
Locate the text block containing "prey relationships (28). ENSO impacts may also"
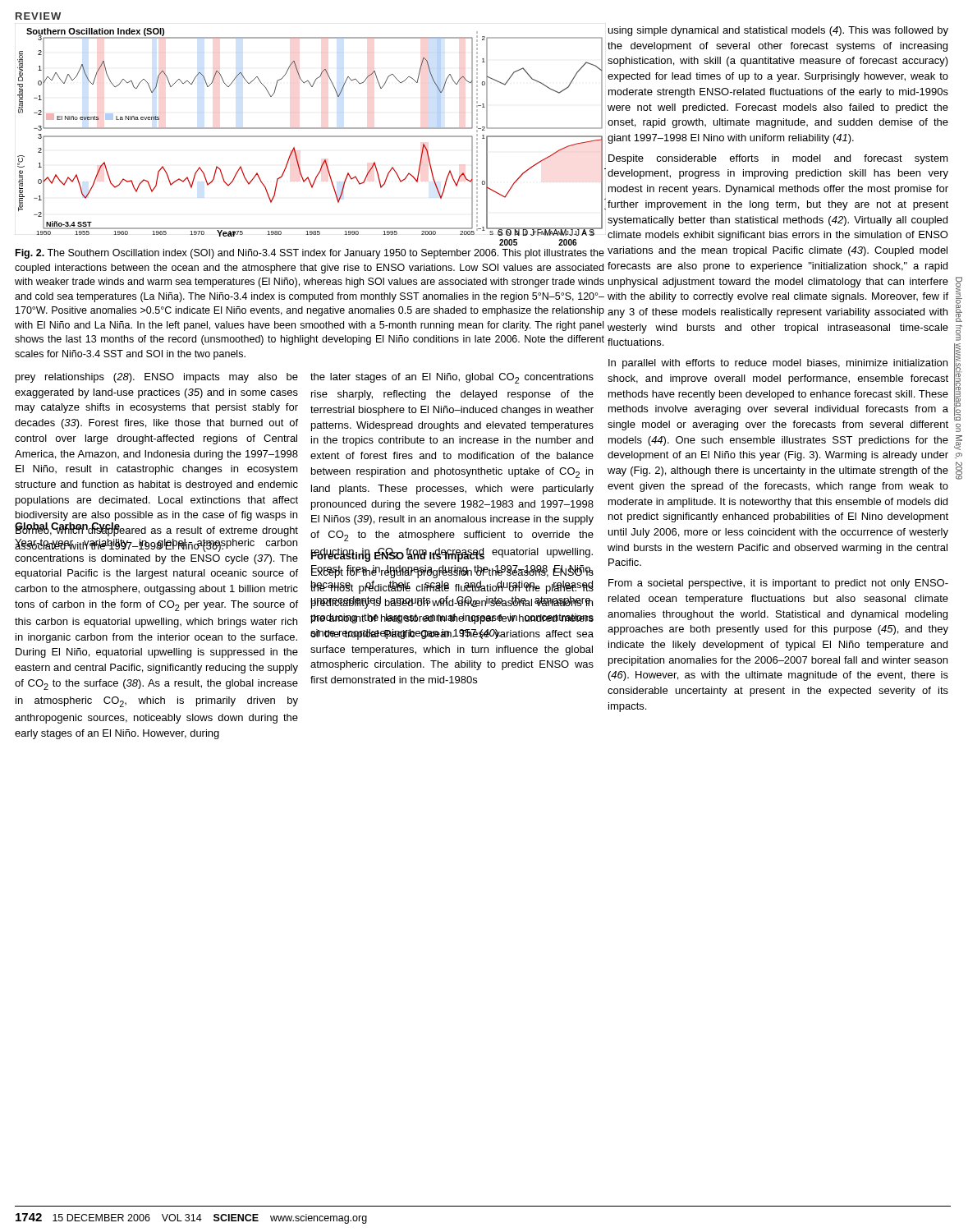156,462
